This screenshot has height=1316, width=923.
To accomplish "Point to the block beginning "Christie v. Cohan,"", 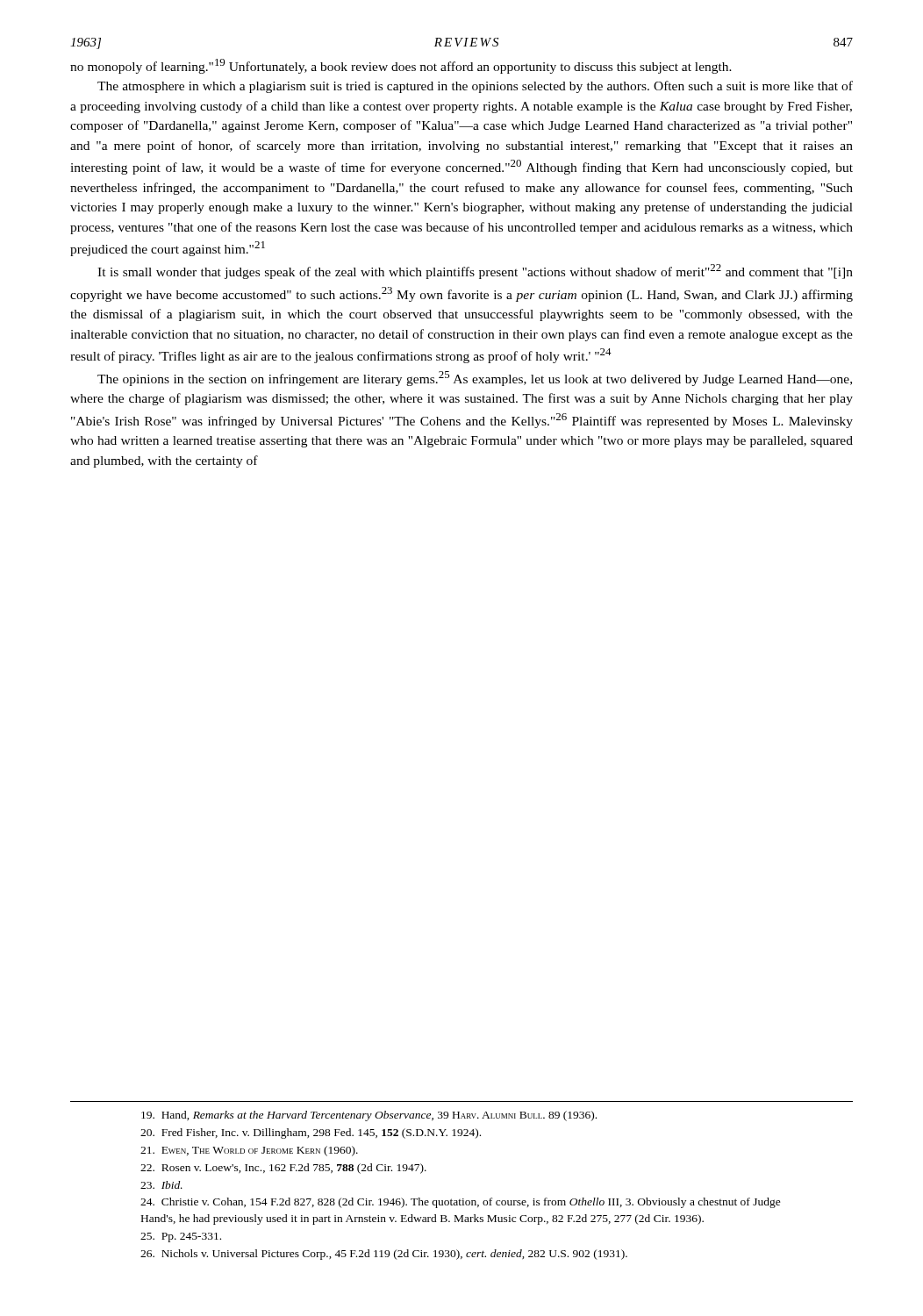I will click(x=462, y=1211).
